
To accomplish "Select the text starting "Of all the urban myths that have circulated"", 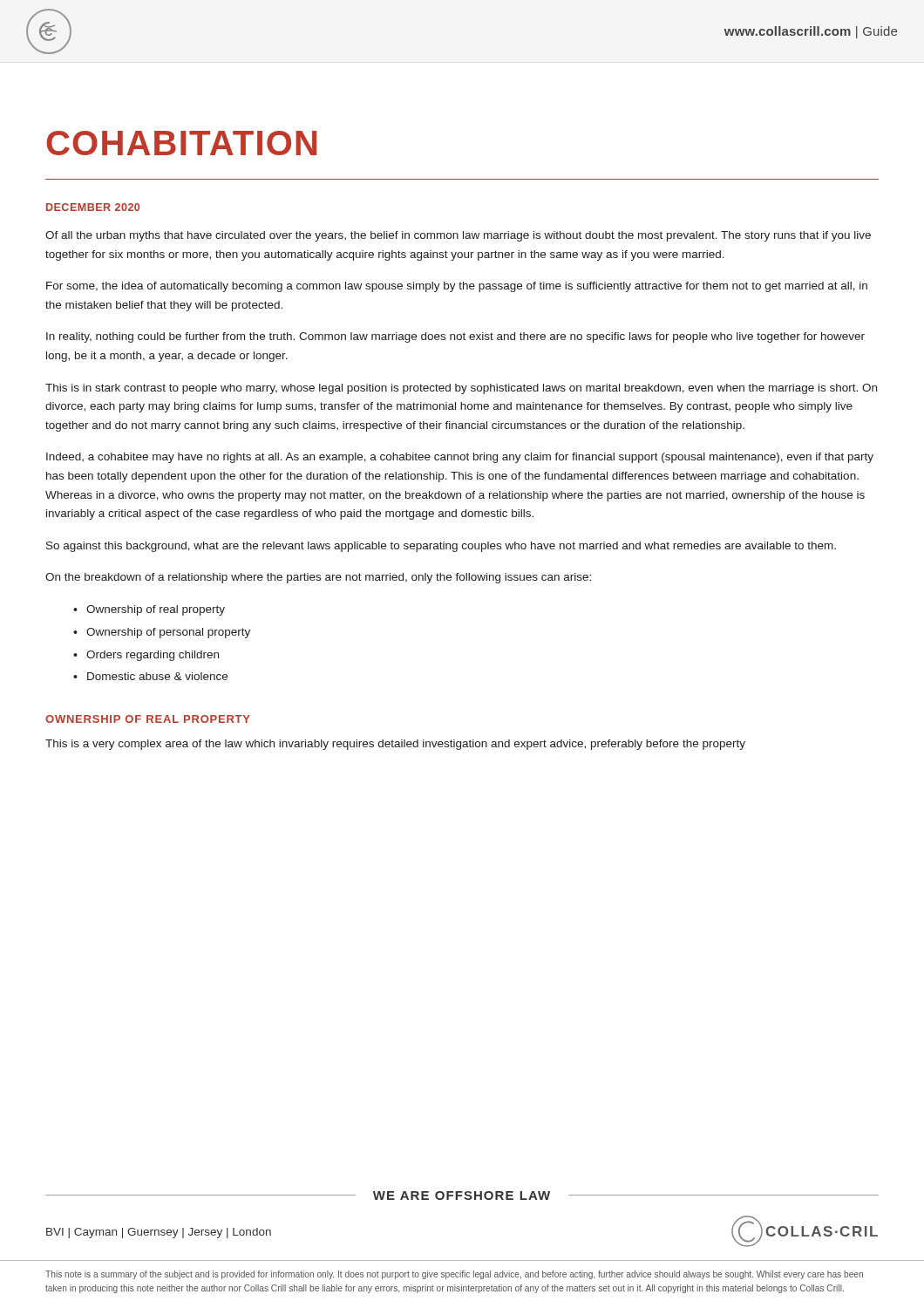I will [458, 244].
